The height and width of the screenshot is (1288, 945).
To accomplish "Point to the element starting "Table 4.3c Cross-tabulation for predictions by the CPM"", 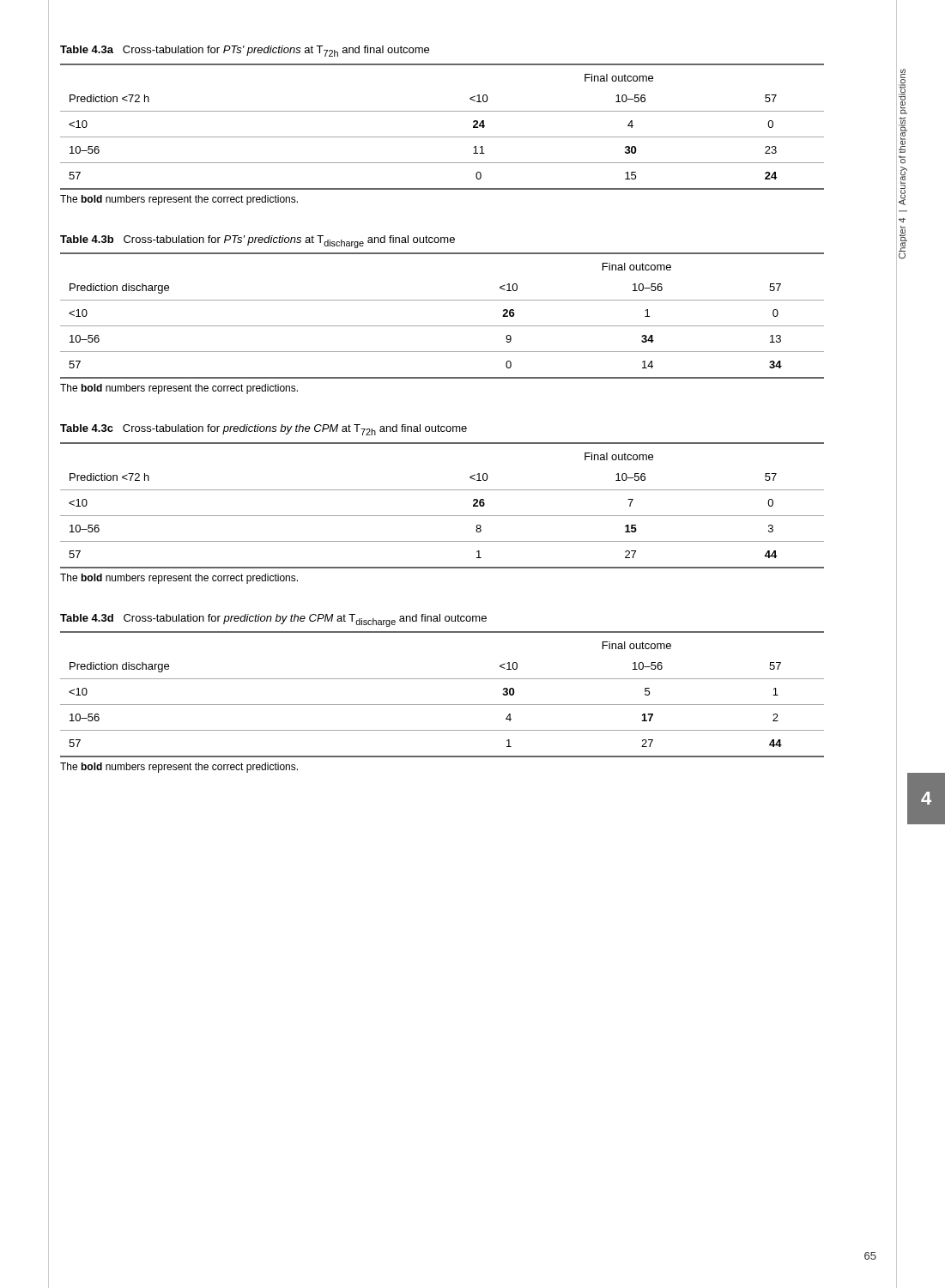I will (x=264, y=429).
